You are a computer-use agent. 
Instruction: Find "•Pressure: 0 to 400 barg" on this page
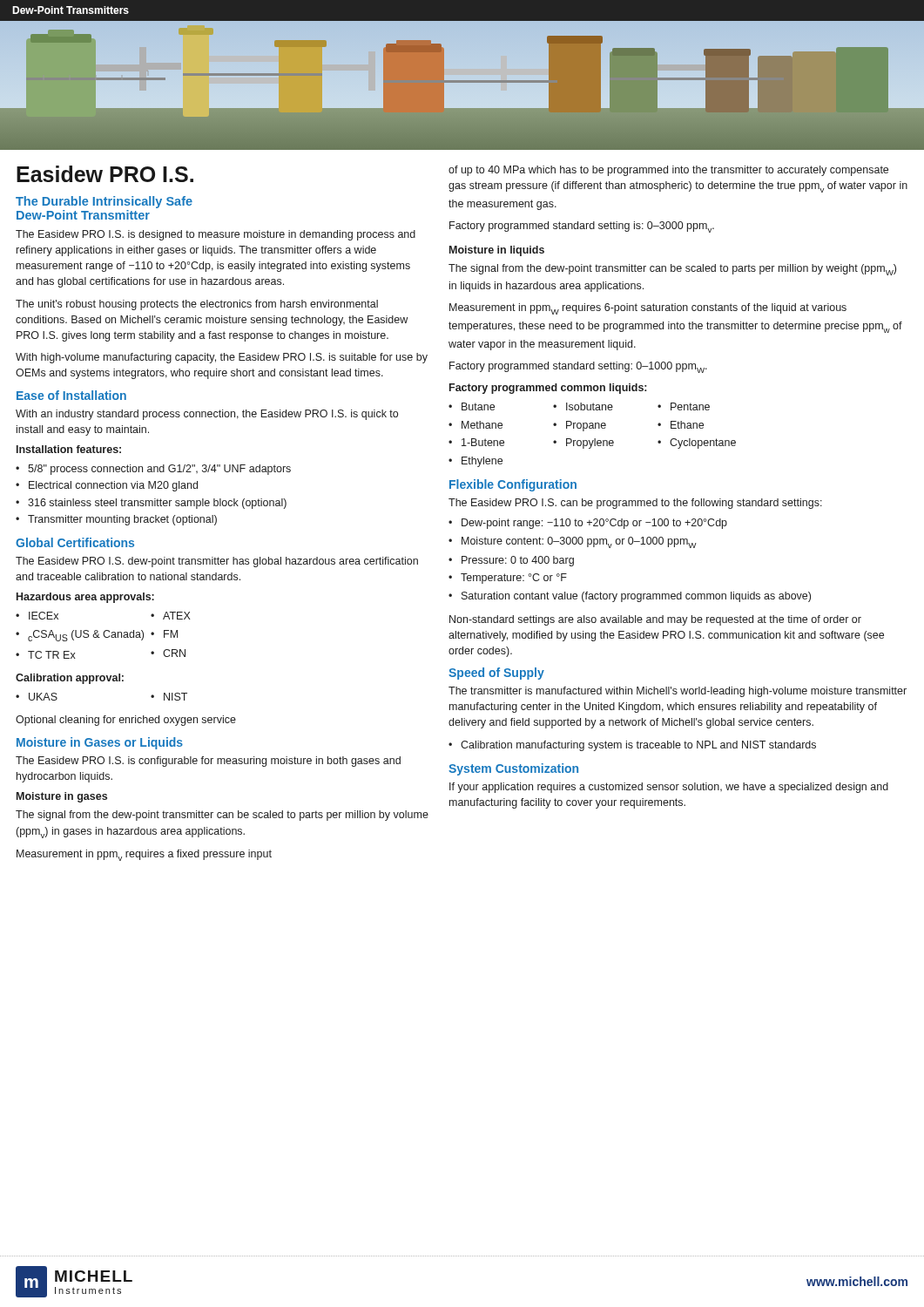tap(511, 561)
